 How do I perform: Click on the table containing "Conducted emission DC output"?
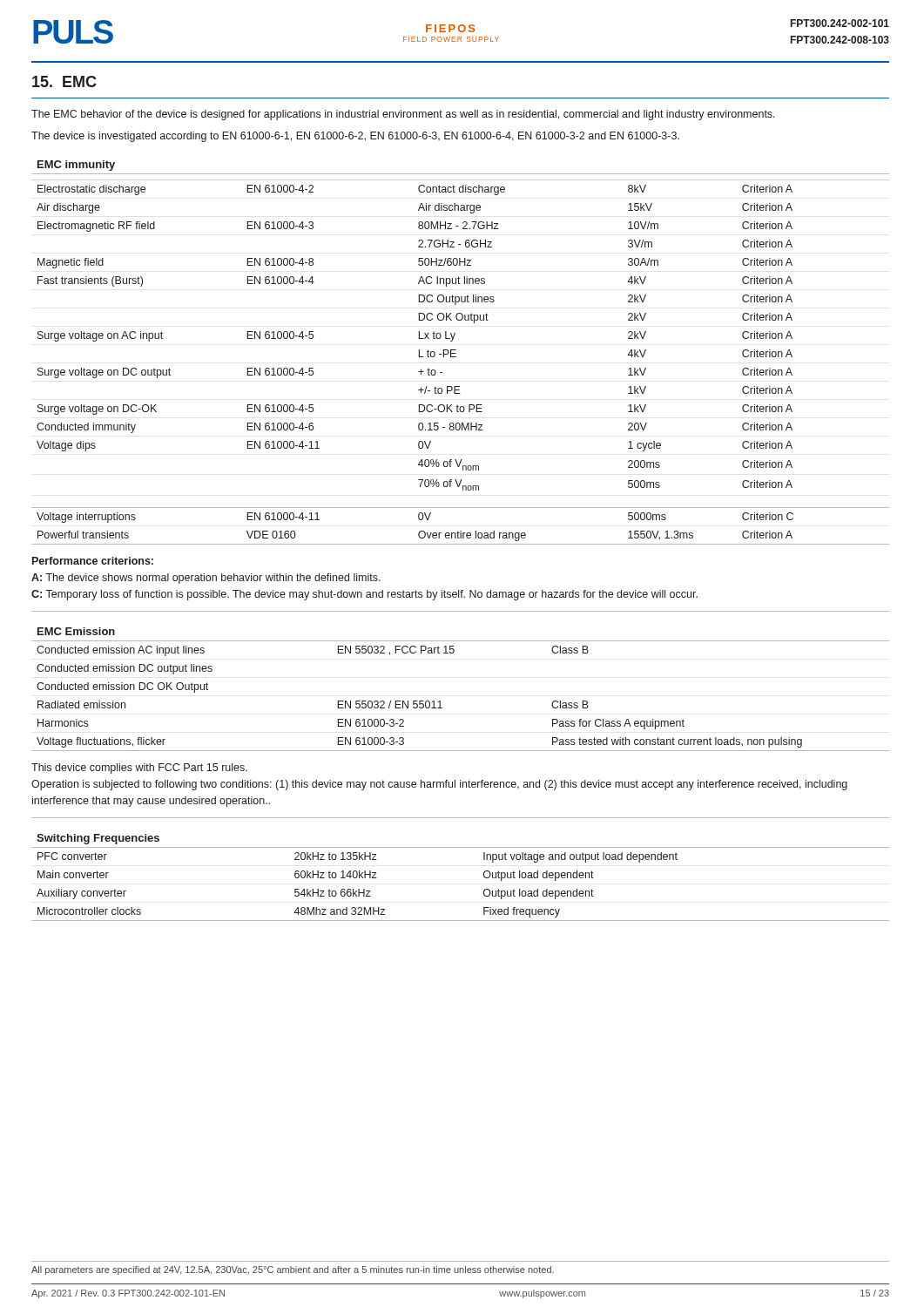tap(460, 685)
